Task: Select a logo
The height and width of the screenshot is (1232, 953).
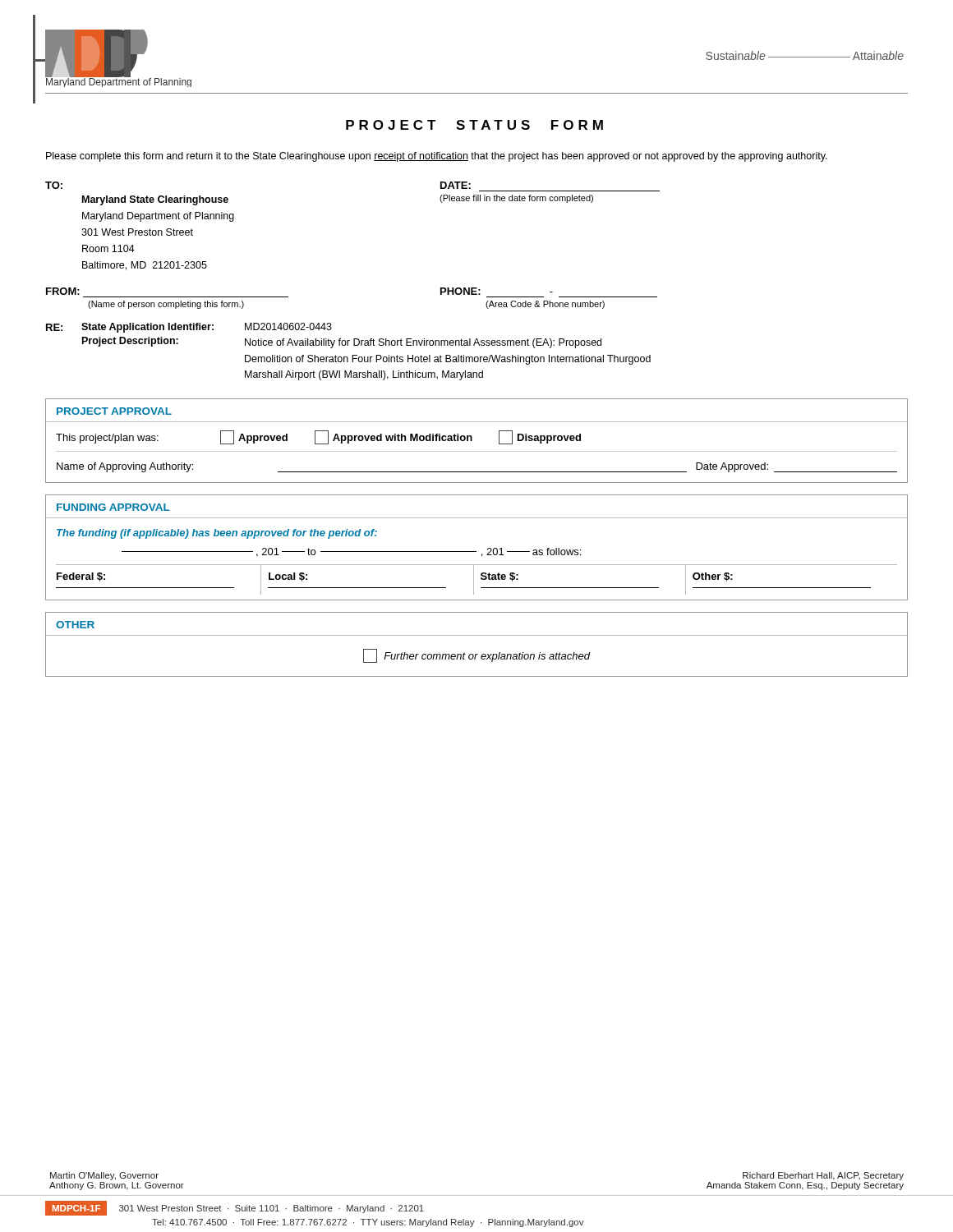Action: [x=136, y=55]
